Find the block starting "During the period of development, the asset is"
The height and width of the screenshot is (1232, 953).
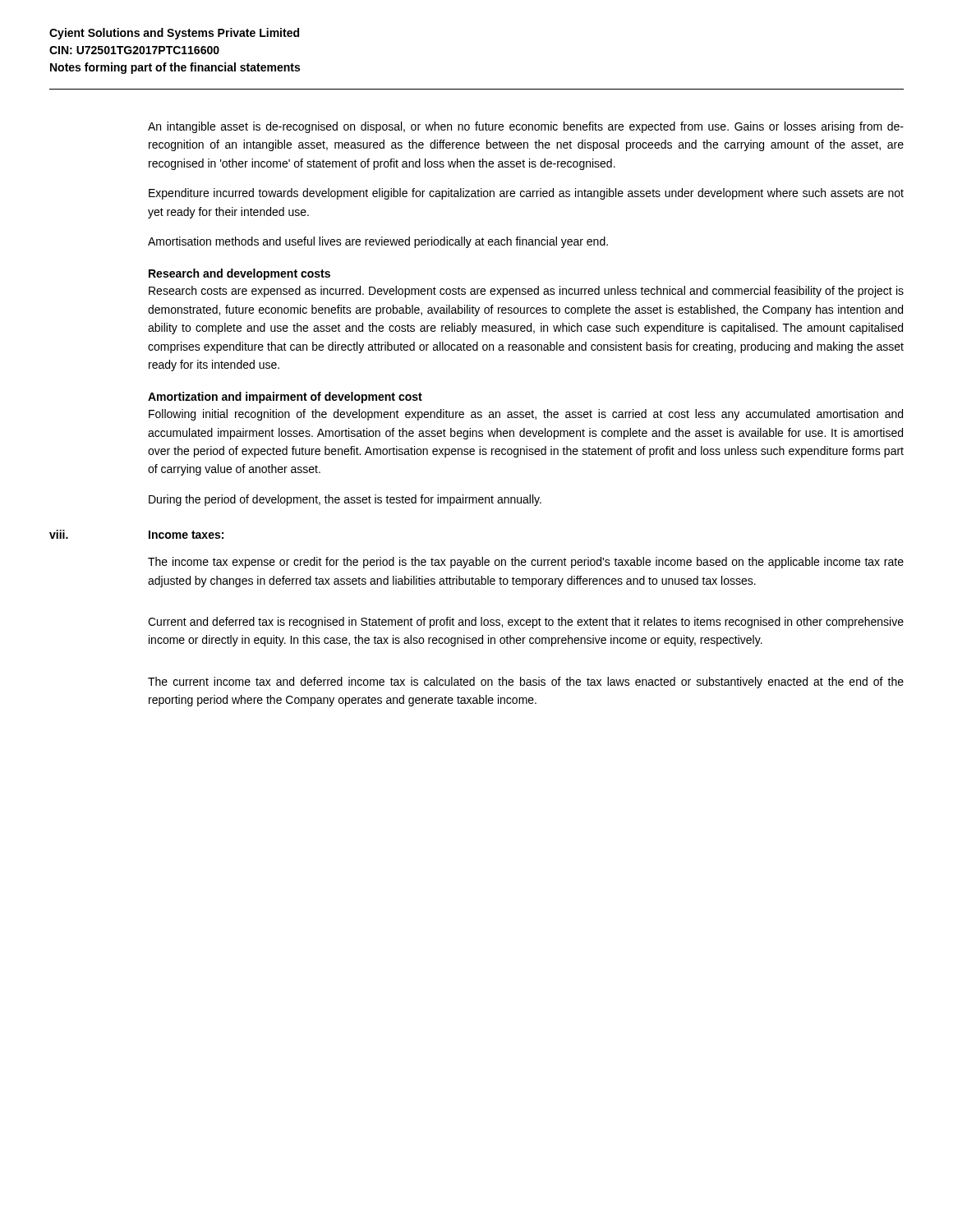click(345, 499)
